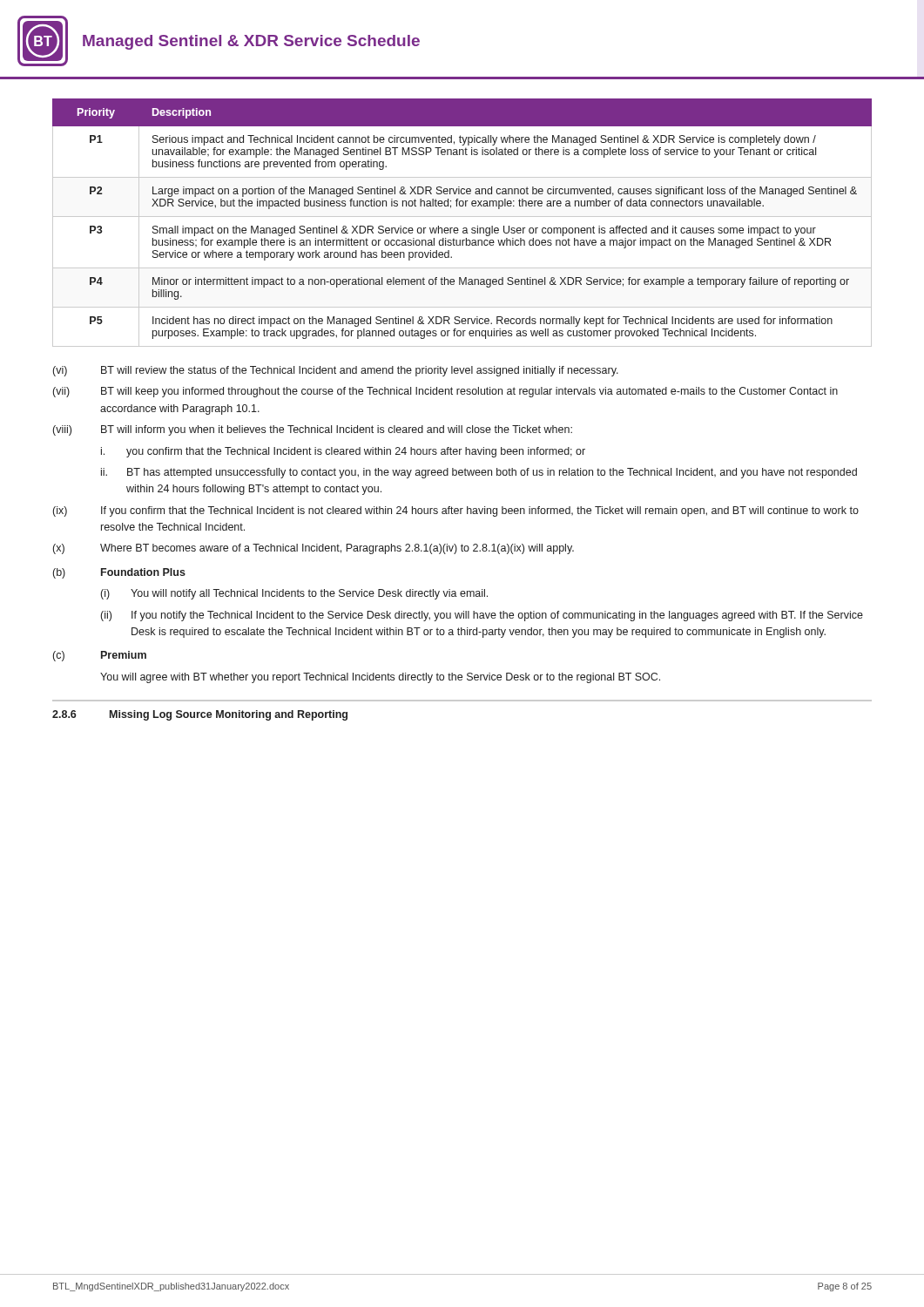Navigate to the region starting "You will agree with BT"

(381, 677)
